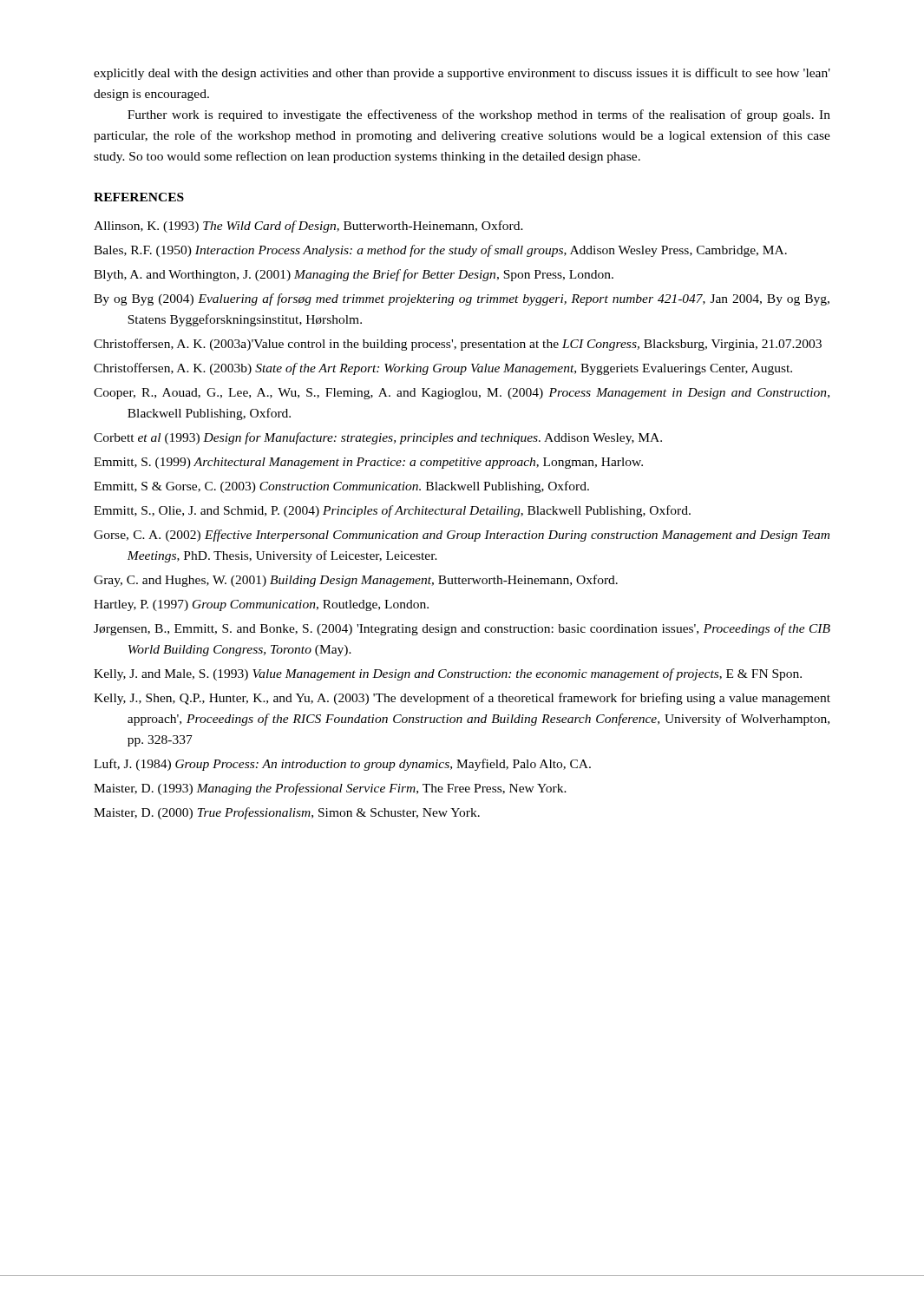Viewport: 924px width, 1302px height.
Task: Find the list item with the text "Hartley, P. (1997) Group Communication, Routledge, London."
Action: pos(262,604)
